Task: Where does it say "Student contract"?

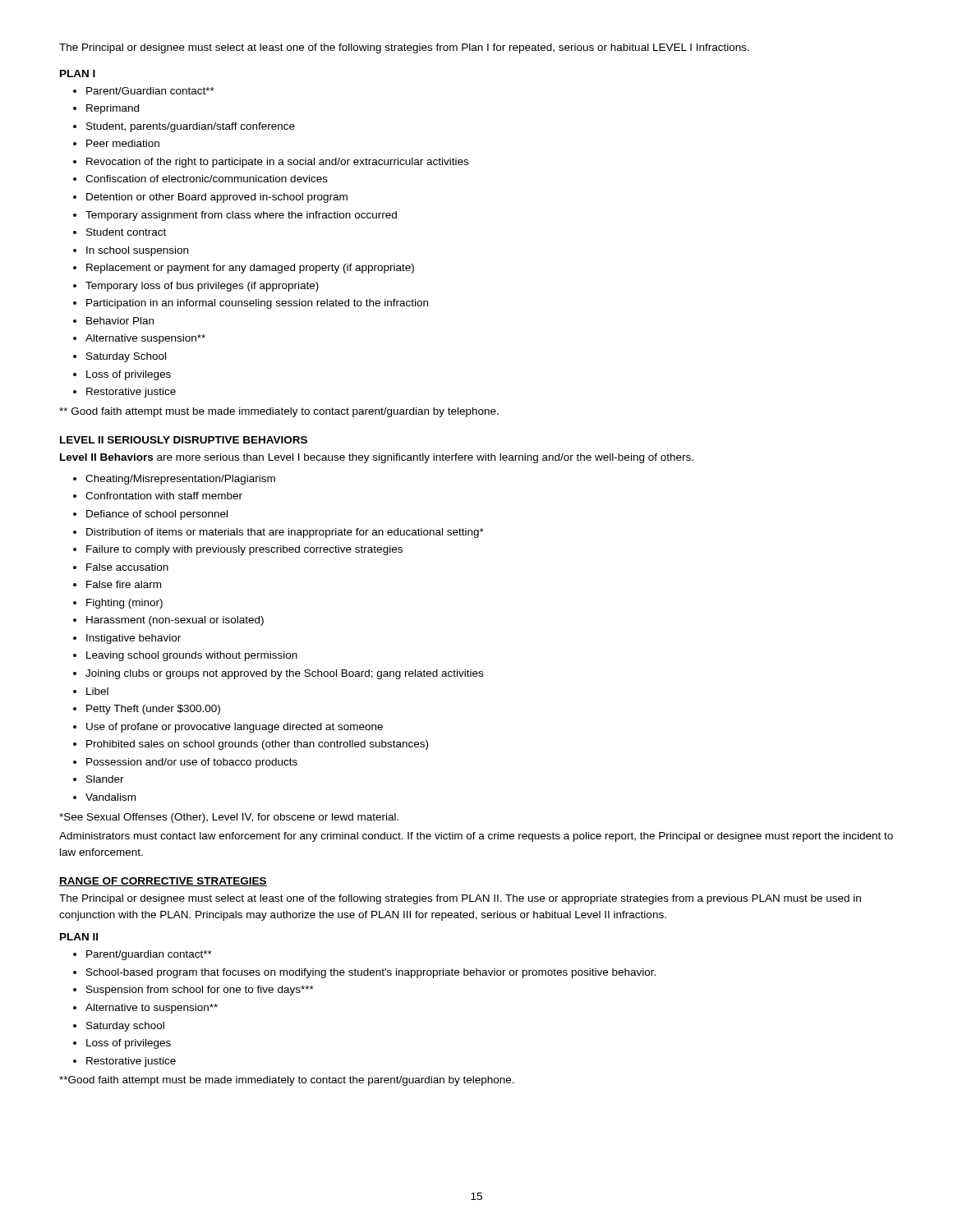Action: [x=126, y=232]
